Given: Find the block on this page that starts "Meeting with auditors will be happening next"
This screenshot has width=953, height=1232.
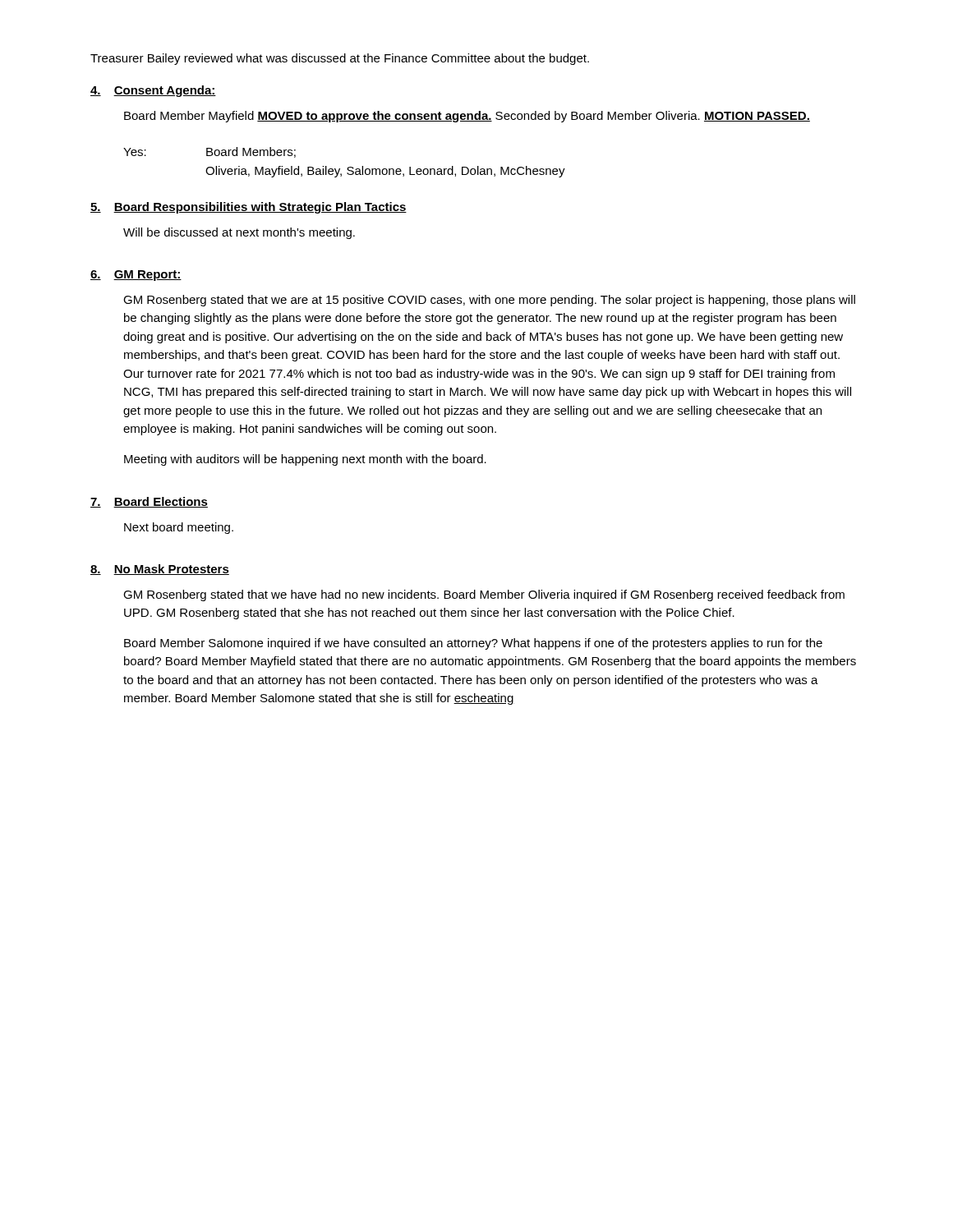Looking at the screenshot, I should [305, 458].
